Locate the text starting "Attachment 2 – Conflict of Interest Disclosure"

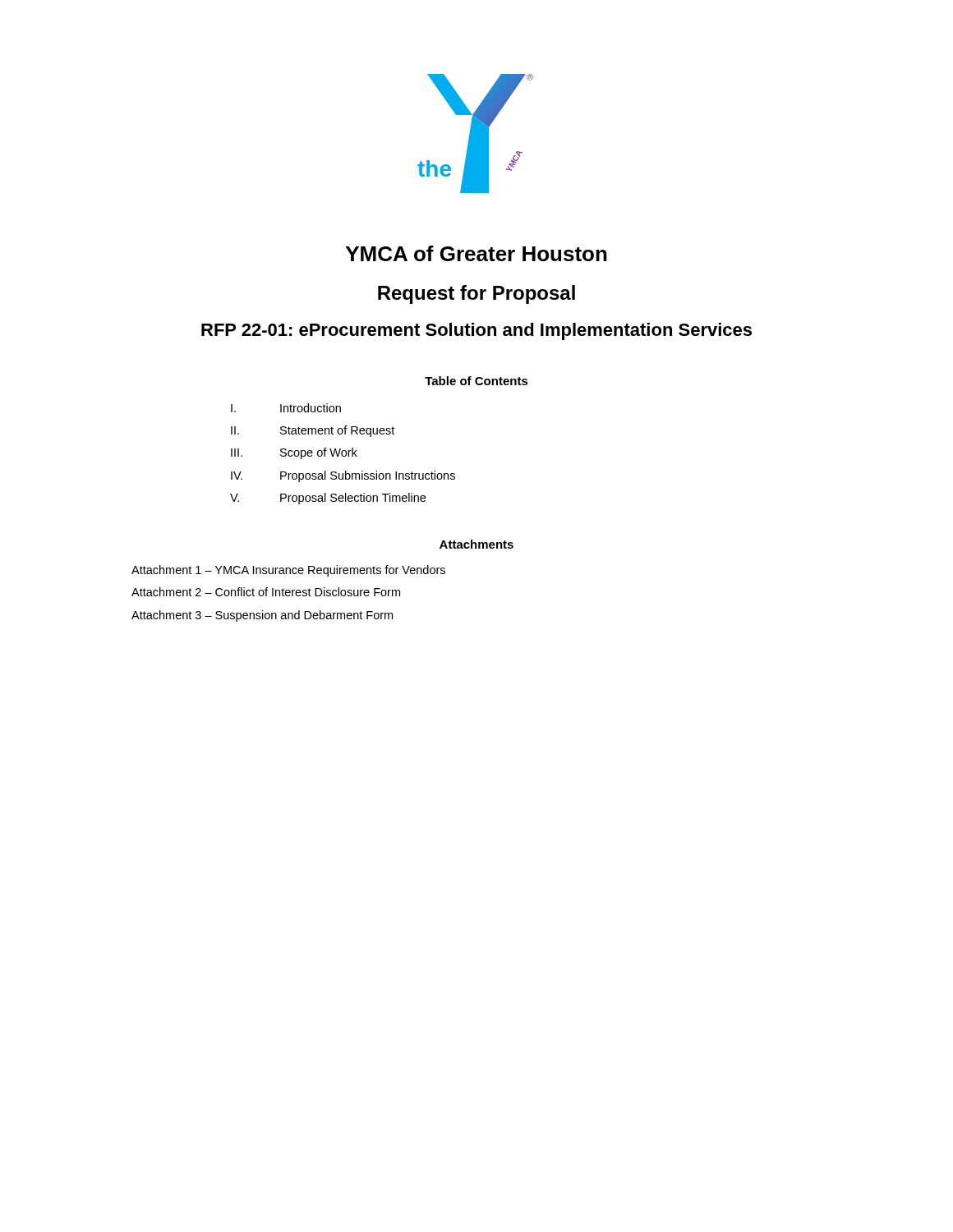(266, 593)
